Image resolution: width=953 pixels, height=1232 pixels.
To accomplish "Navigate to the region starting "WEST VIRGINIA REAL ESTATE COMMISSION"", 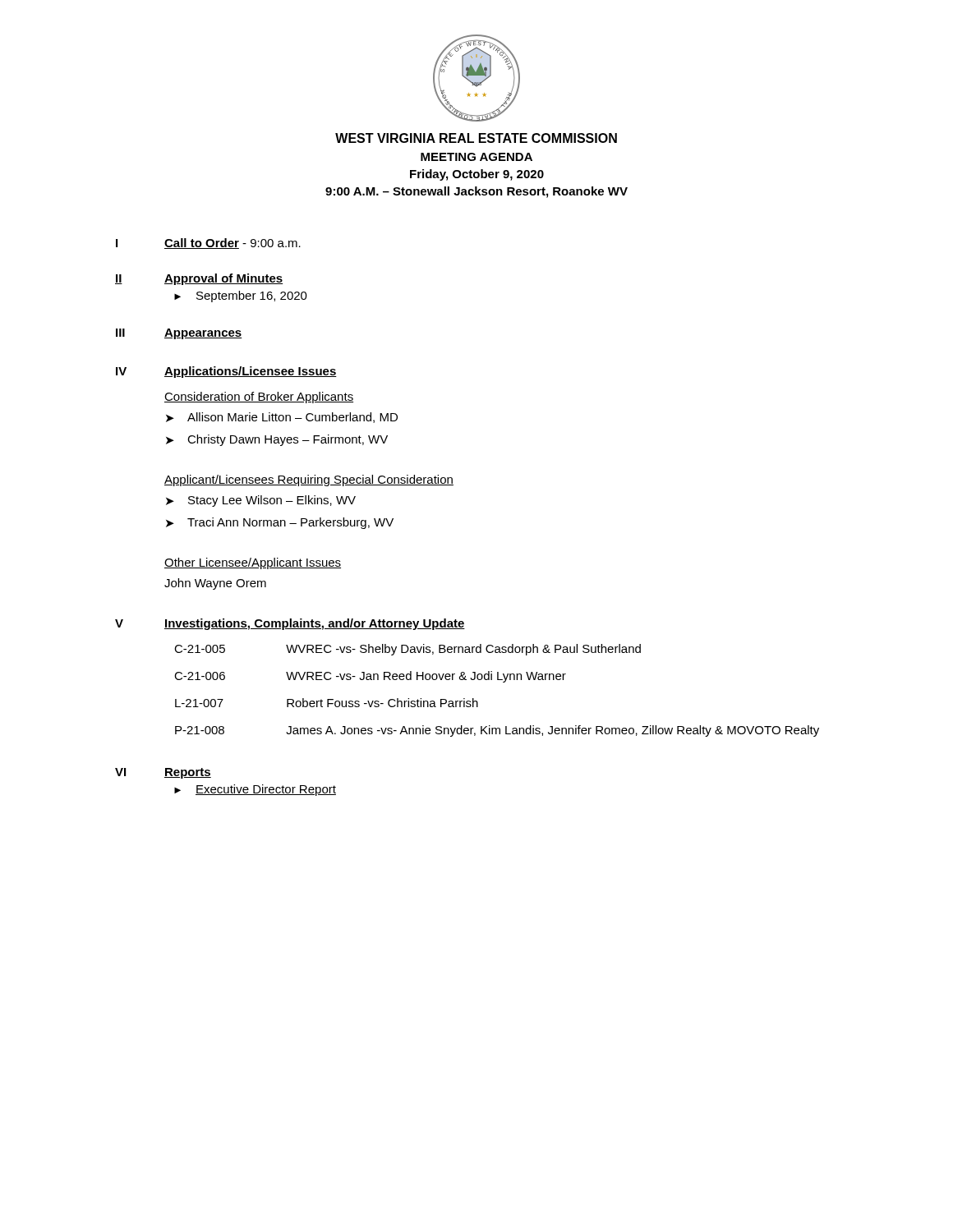I will point(476,138).
